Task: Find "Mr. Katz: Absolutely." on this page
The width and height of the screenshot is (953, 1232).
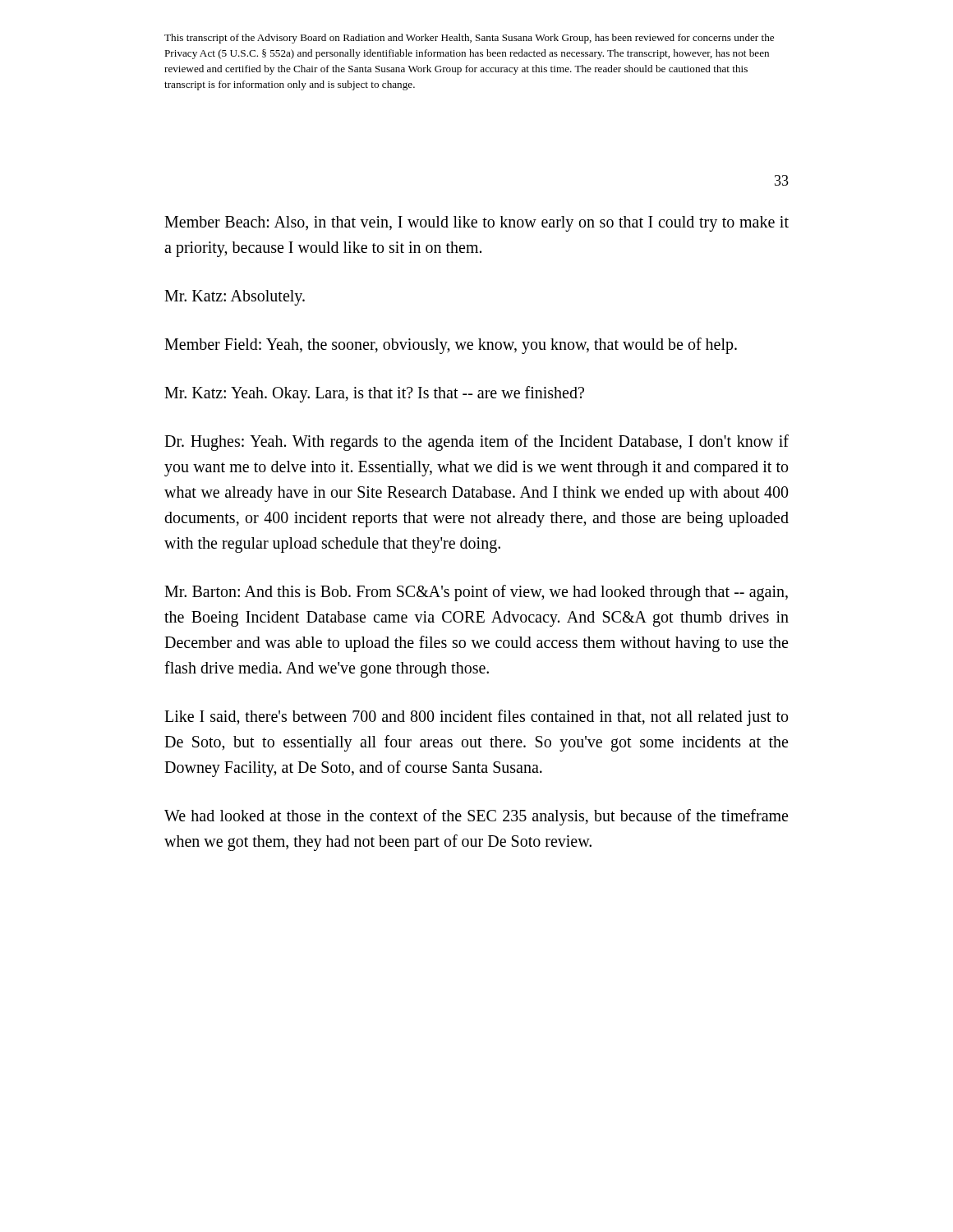Action: 235,296
